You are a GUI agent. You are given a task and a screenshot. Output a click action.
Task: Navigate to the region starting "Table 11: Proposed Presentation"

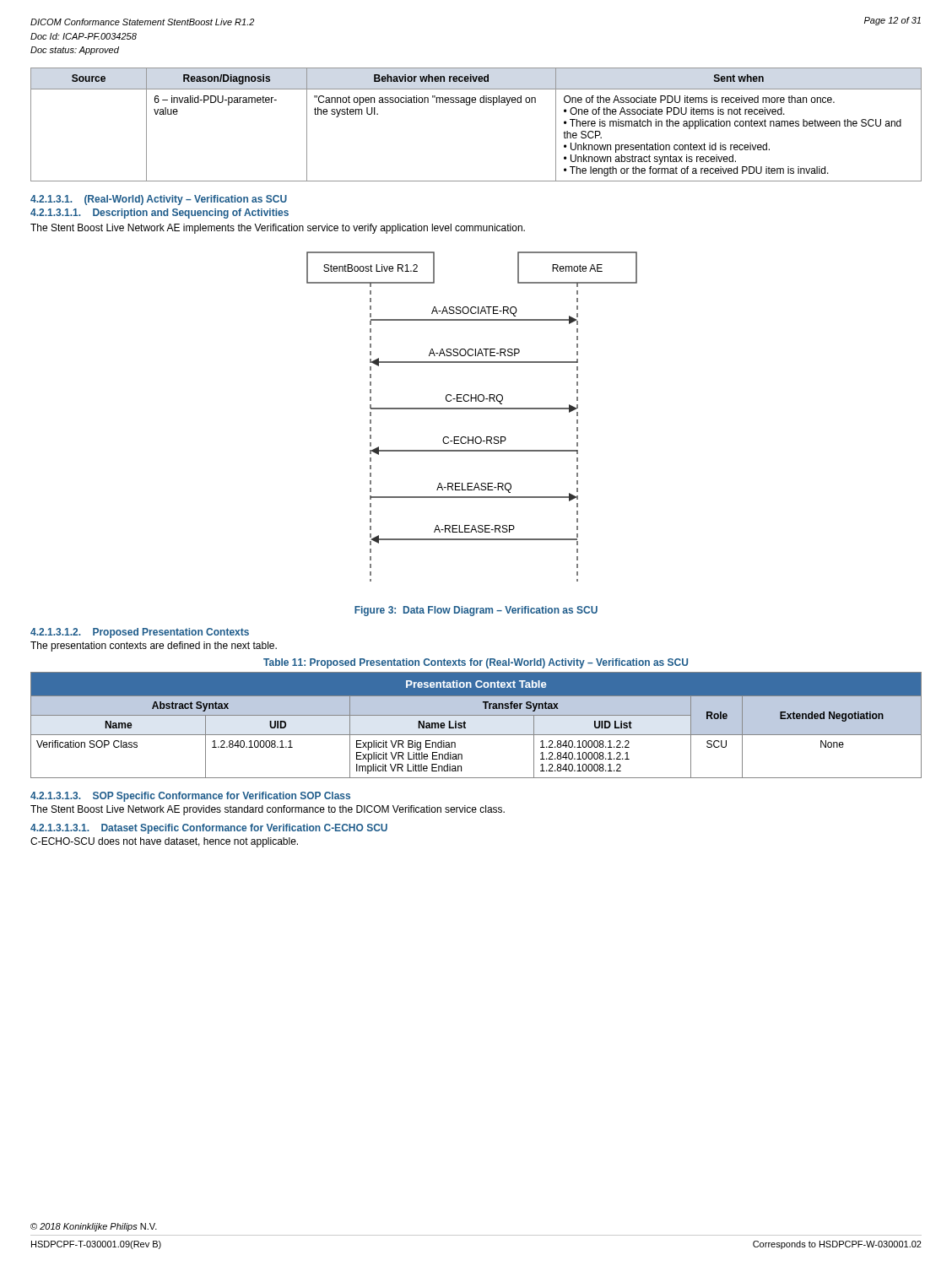[x=476, y=663]
